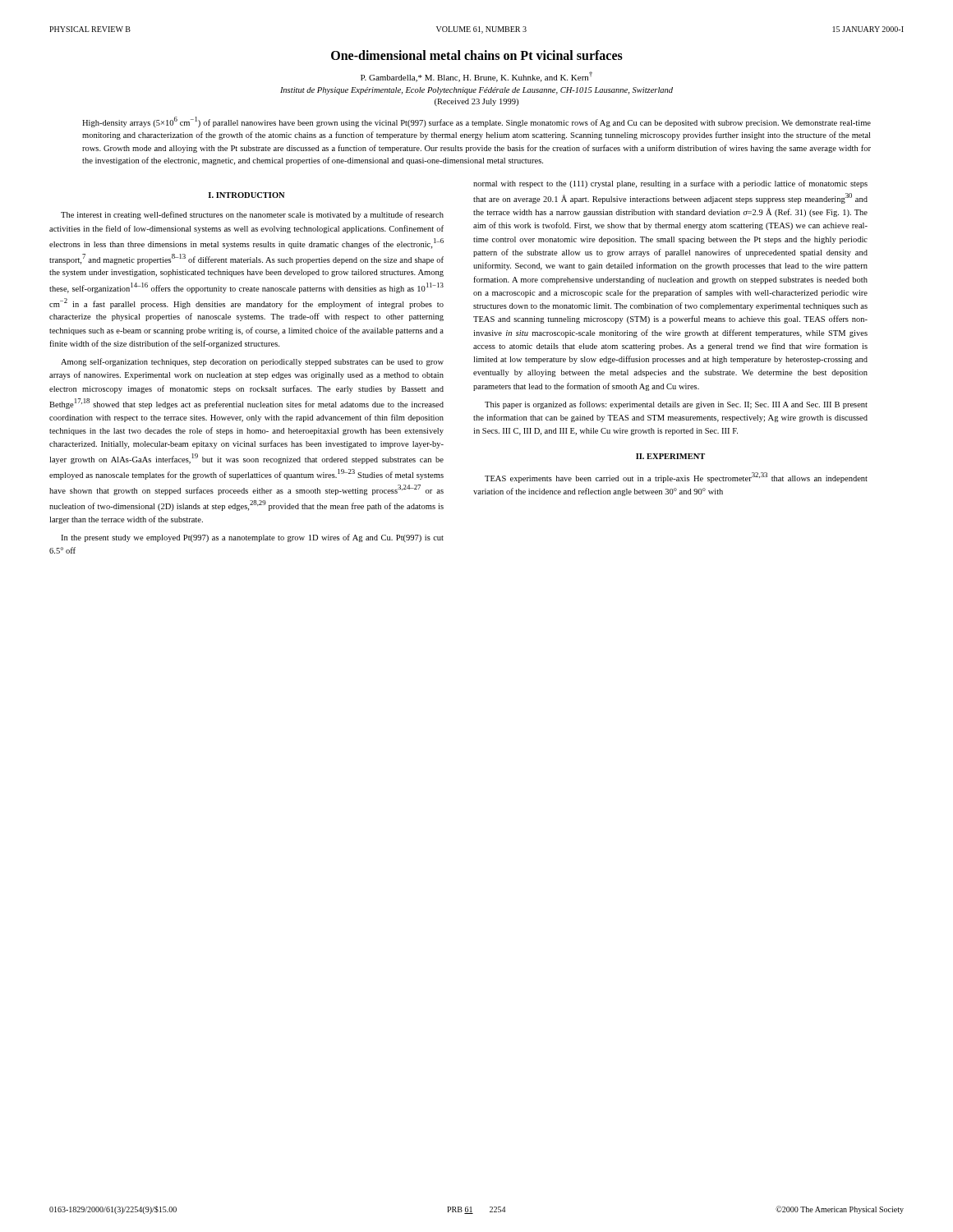Navigate to the element starting "High-density arrays (5×106"
Screen dimensions: 1232x953
(476, 140)
